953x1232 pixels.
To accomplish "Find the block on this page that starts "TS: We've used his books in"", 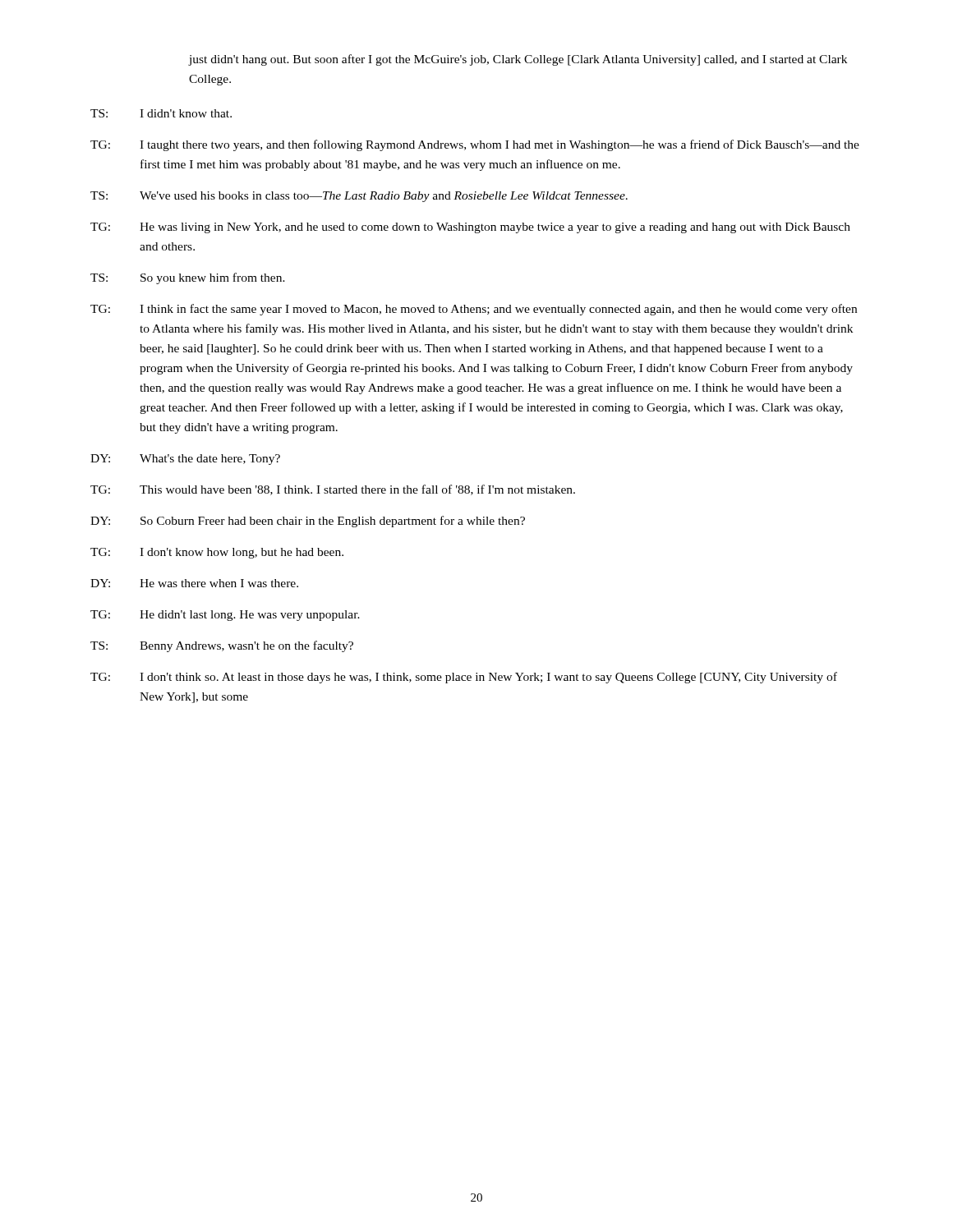I will tap(476, 196).
